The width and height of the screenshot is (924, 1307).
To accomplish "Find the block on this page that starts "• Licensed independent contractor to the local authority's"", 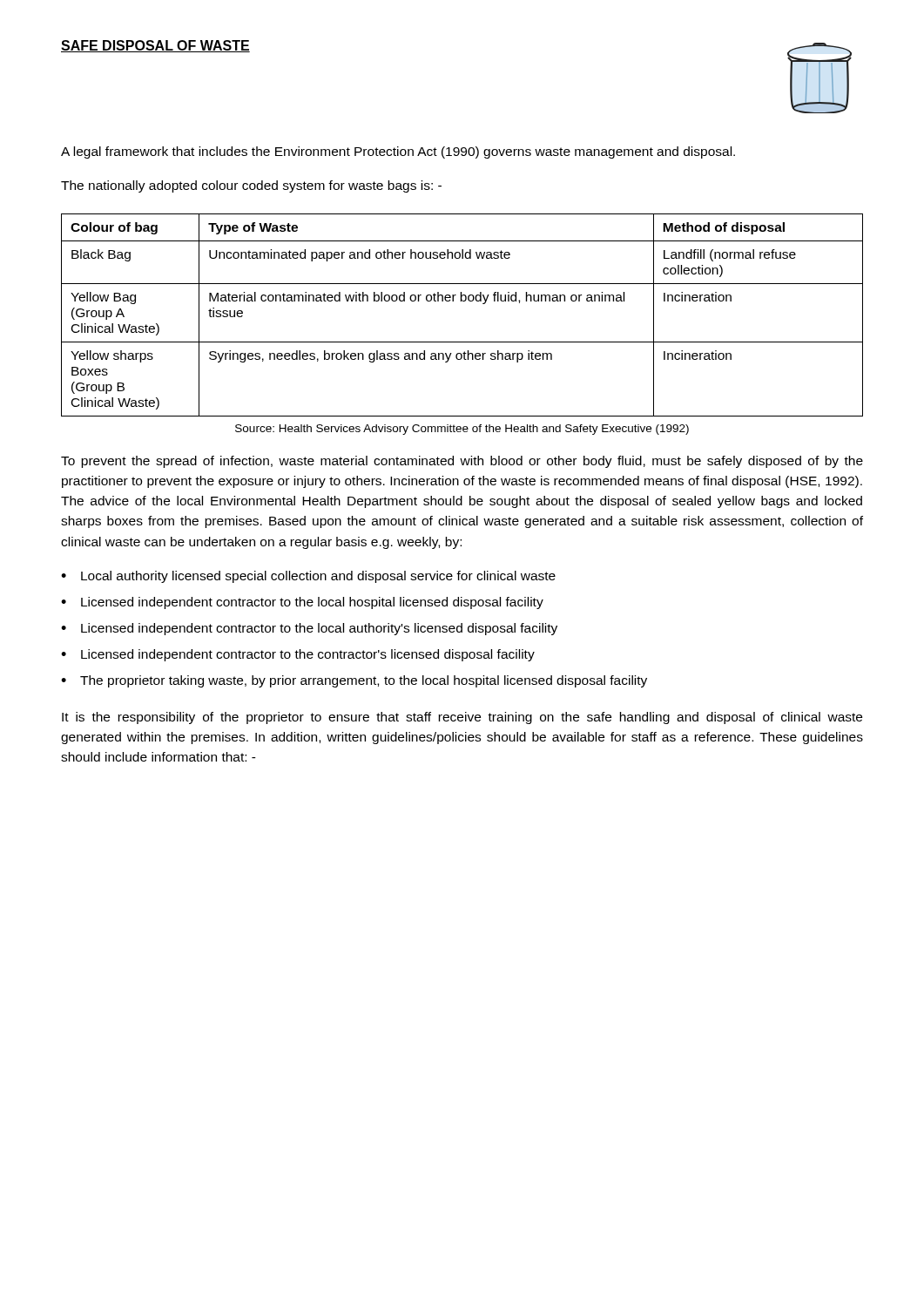I will pos(462,629).
